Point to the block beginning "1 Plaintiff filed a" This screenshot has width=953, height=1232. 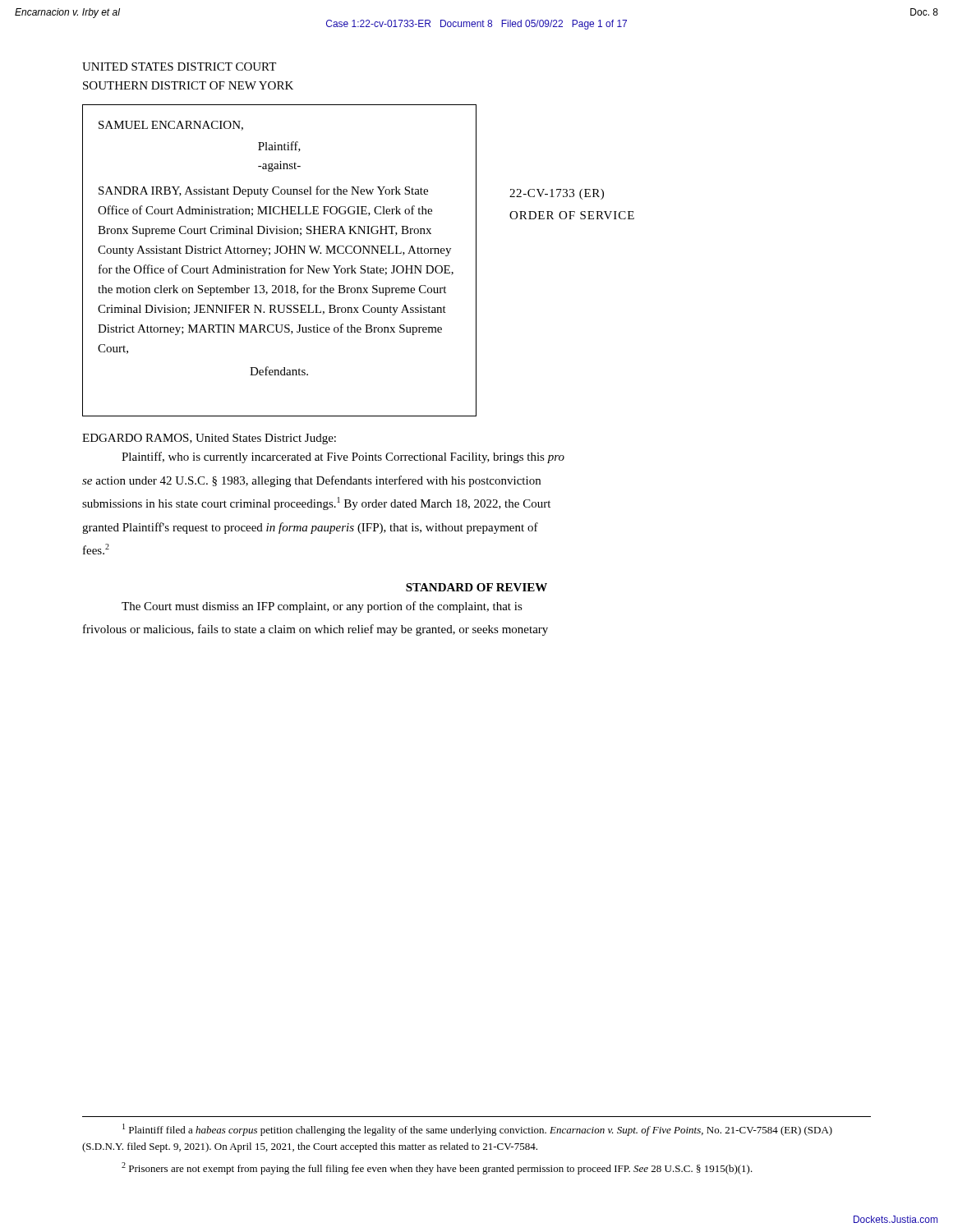tap(457, 1137)
